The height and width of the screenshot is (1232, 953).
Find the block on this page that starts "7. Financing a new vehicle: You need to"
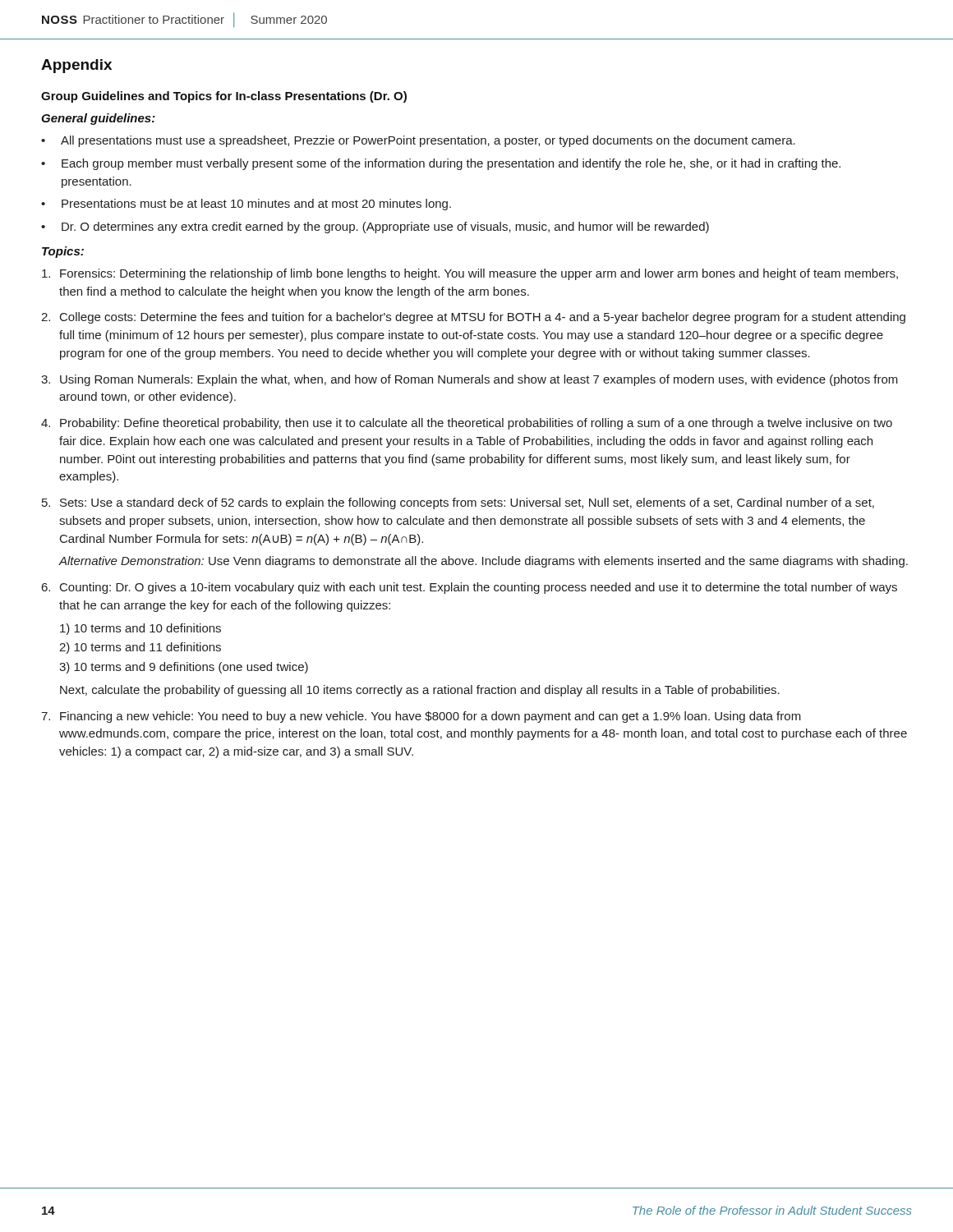pos(476,734)
